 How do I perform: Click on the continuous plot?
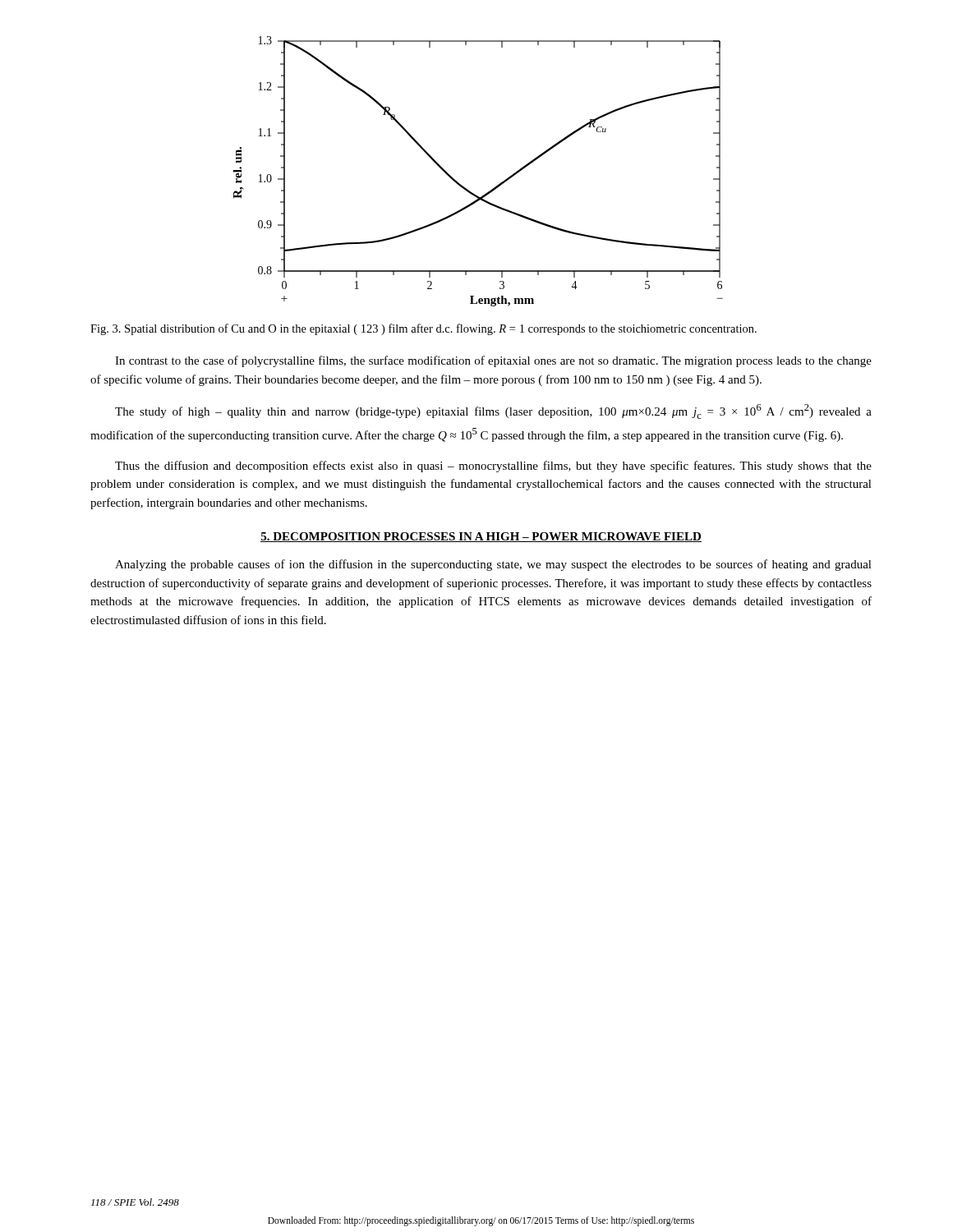pos(481,172)
